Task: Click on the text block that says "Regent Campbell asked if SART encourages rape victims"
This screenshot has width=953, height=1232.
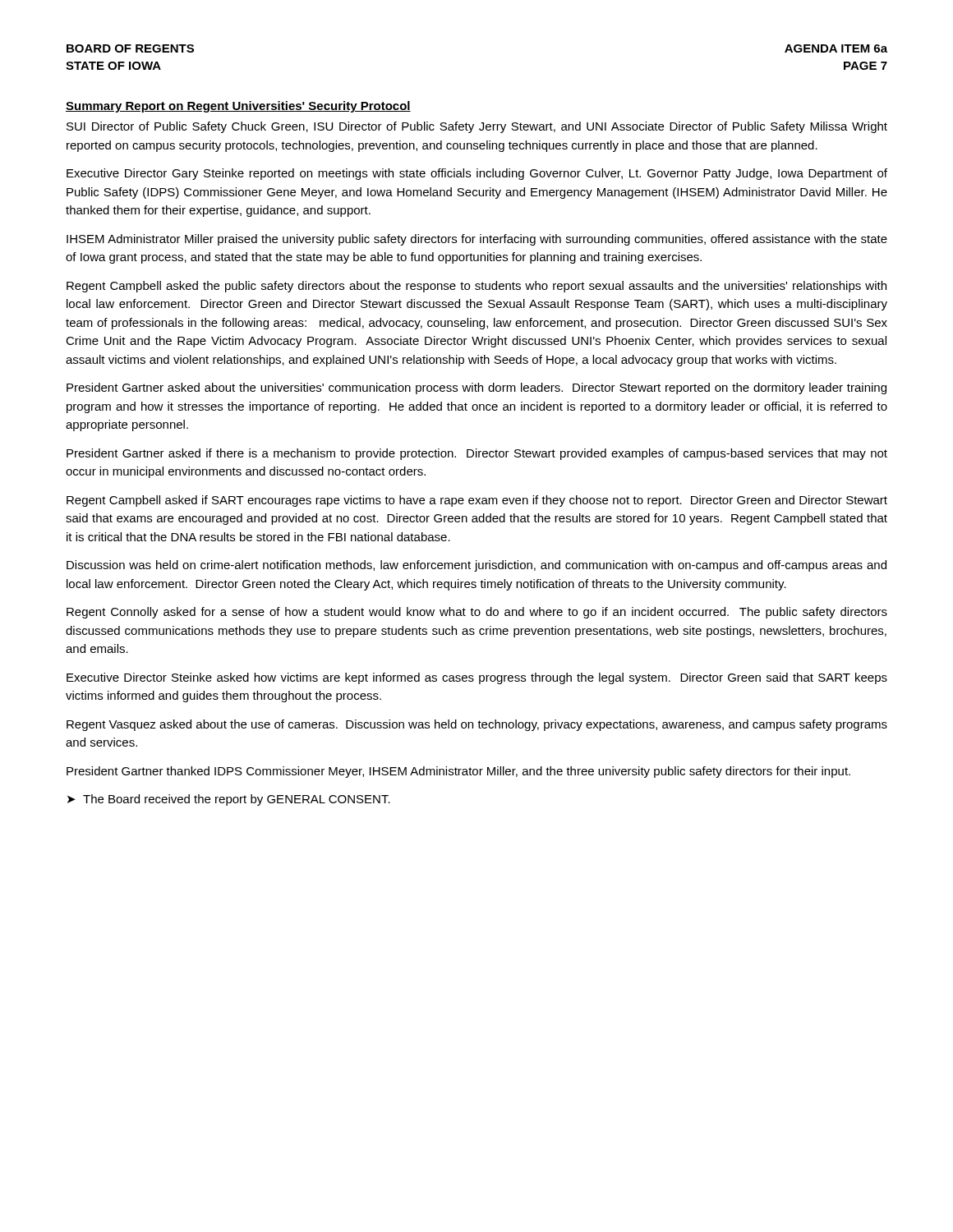Action: click(x=476, y=518)
